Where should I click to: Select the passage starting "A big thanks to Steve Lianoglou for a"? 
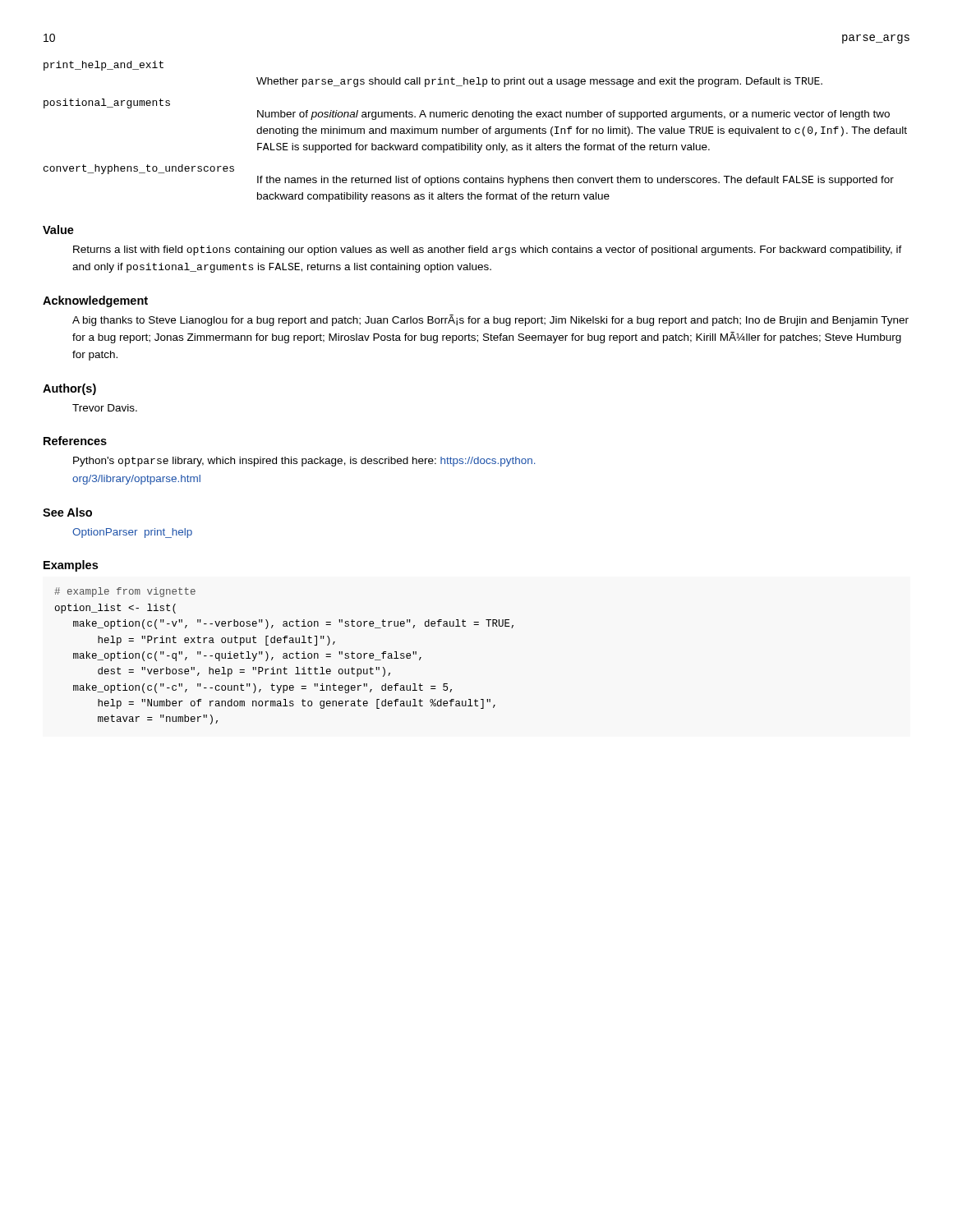point(491,337)
